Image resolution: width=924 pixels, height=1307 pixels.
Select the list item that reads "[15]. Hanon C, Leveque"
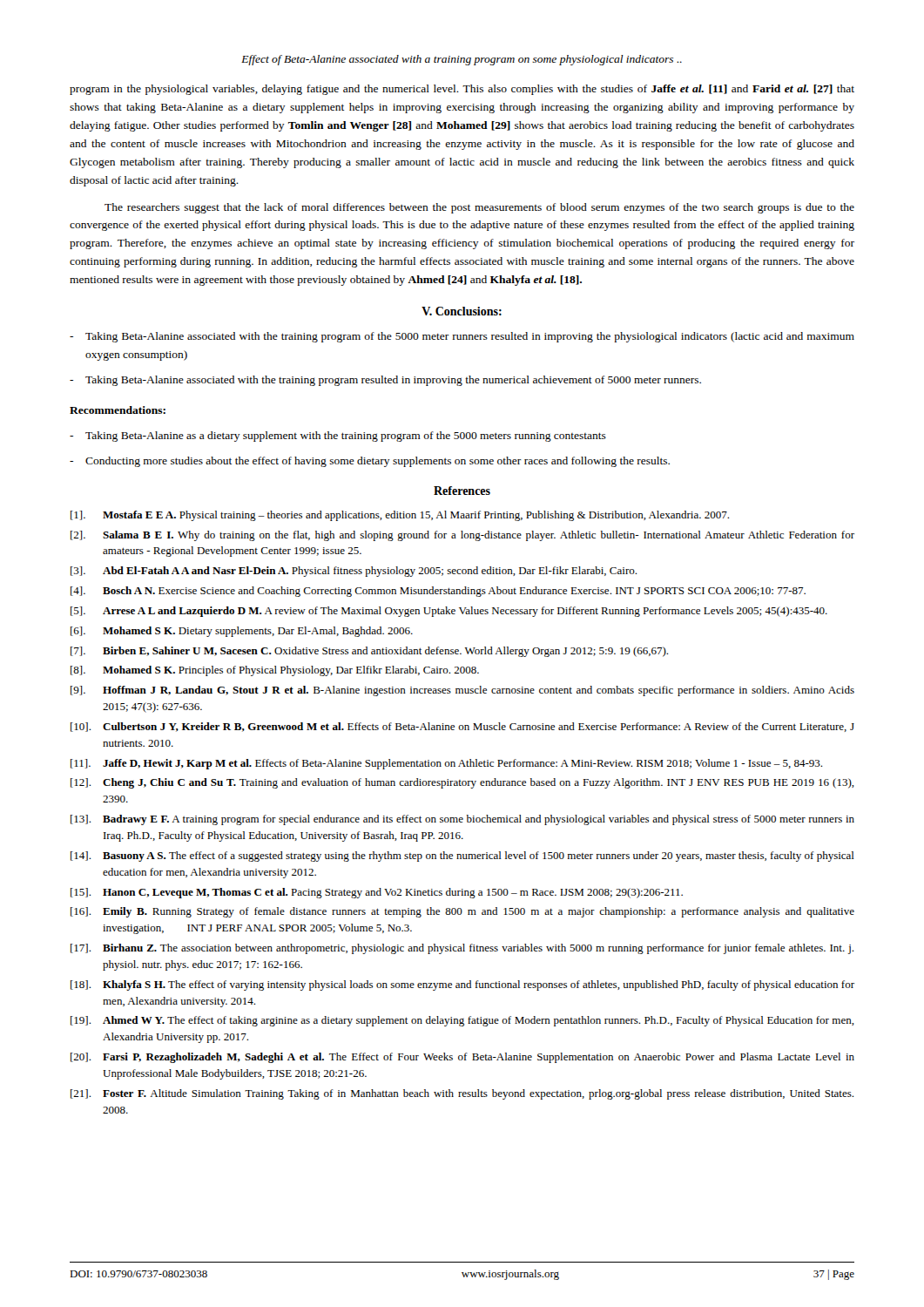[462, 892]
